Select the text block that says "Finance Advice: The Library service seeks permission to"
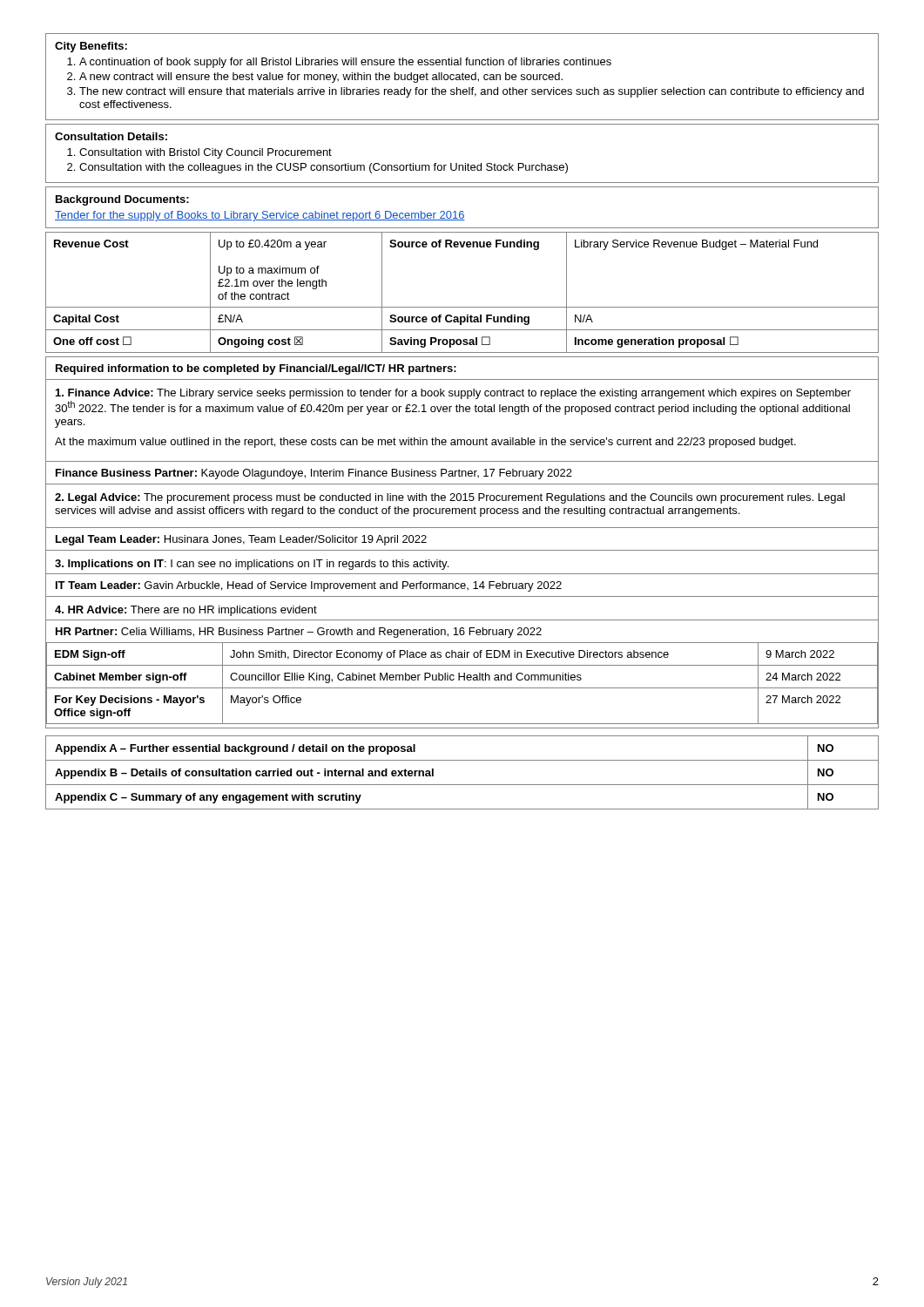The height and width of the screenshot is (1307, 924). coord(453,407)
